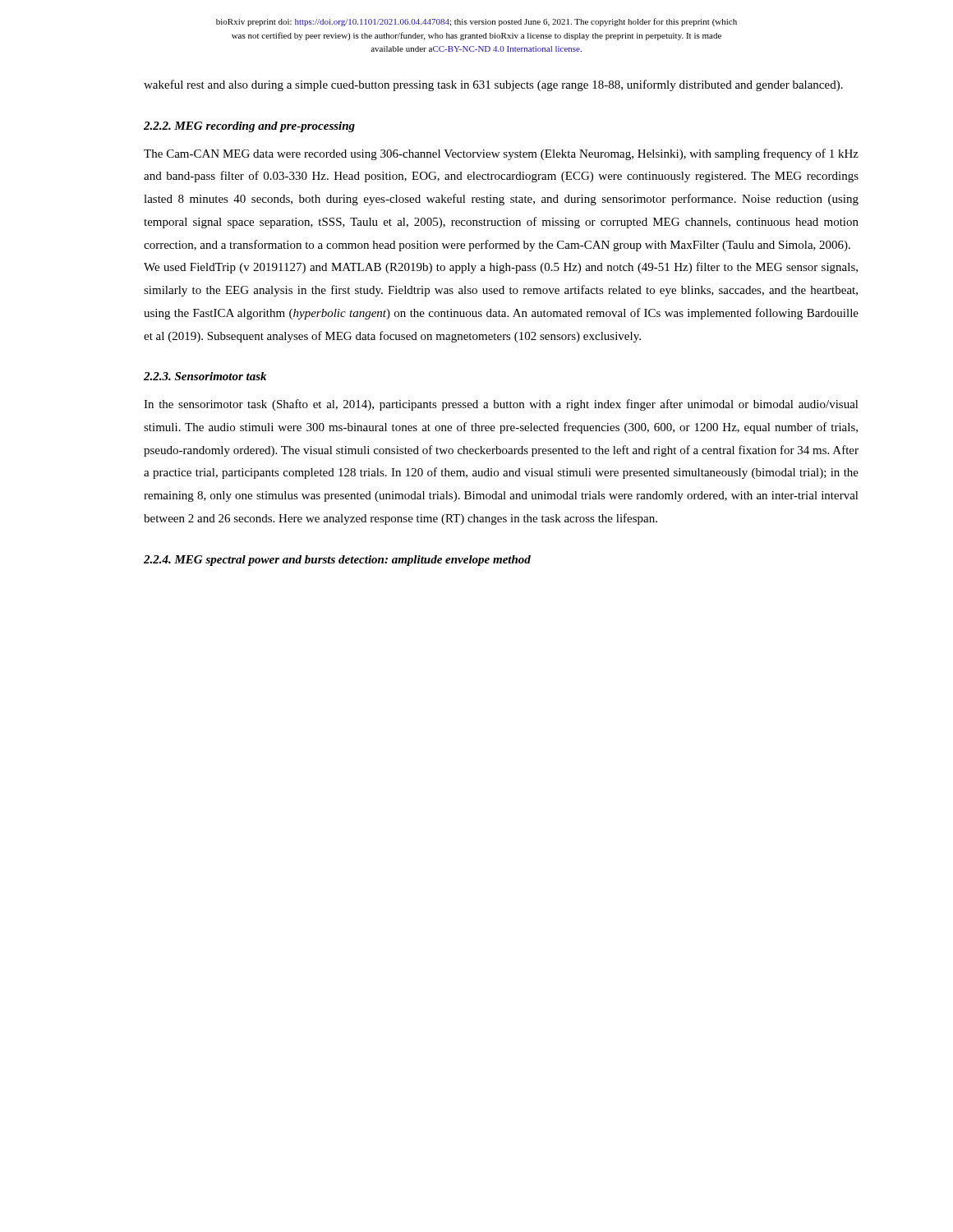Select the section header that says "2.2.3. Sensorimotor task"

pos(205,376)
